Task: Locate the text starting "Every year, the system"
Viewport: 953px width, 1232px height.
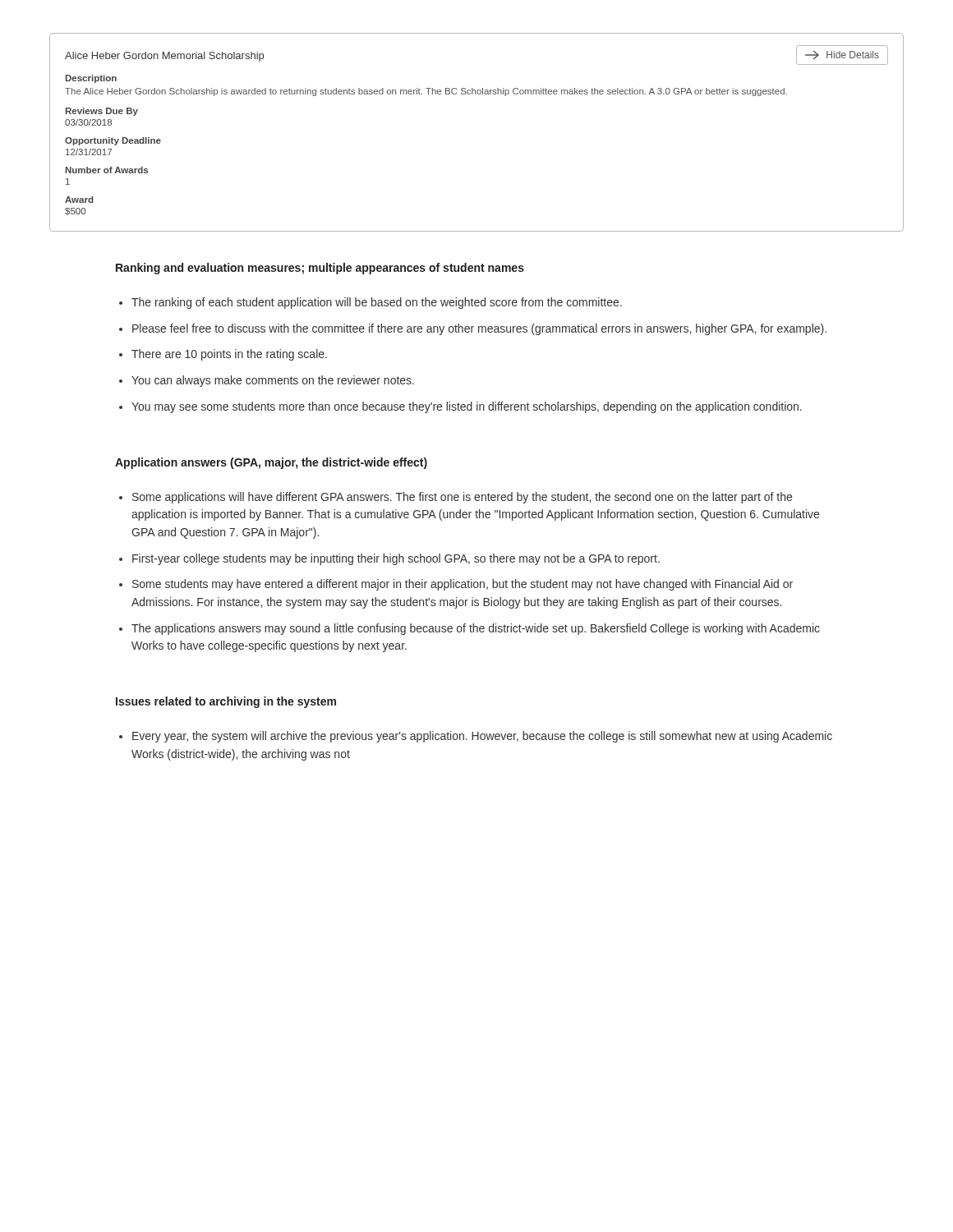Action: pyautogui.click(x=482, y=745)
